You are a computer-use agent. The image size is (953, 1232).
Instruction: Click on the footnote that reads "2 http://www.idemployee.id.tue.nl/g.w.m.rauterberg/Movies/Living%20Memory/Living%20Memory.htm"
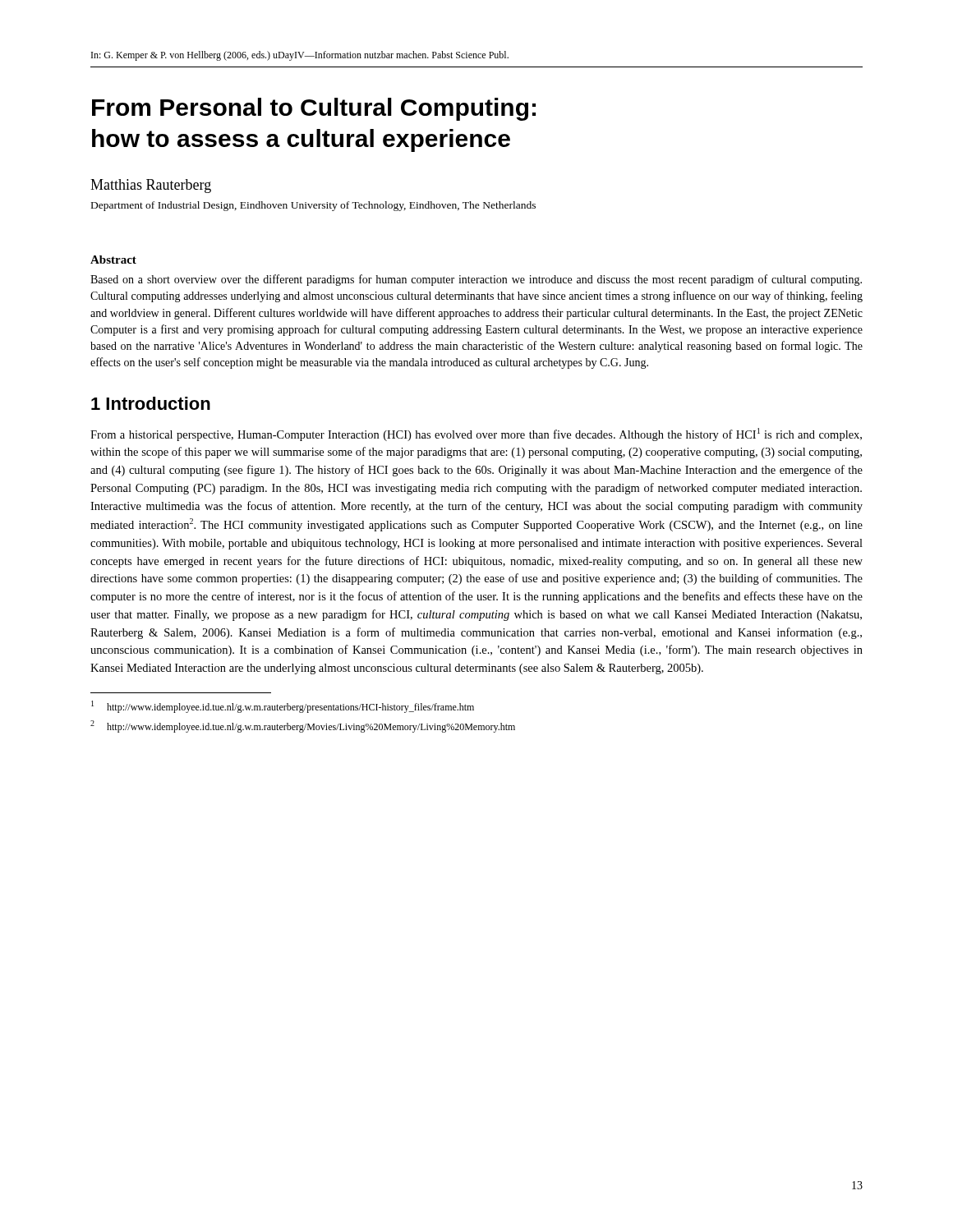303,725
